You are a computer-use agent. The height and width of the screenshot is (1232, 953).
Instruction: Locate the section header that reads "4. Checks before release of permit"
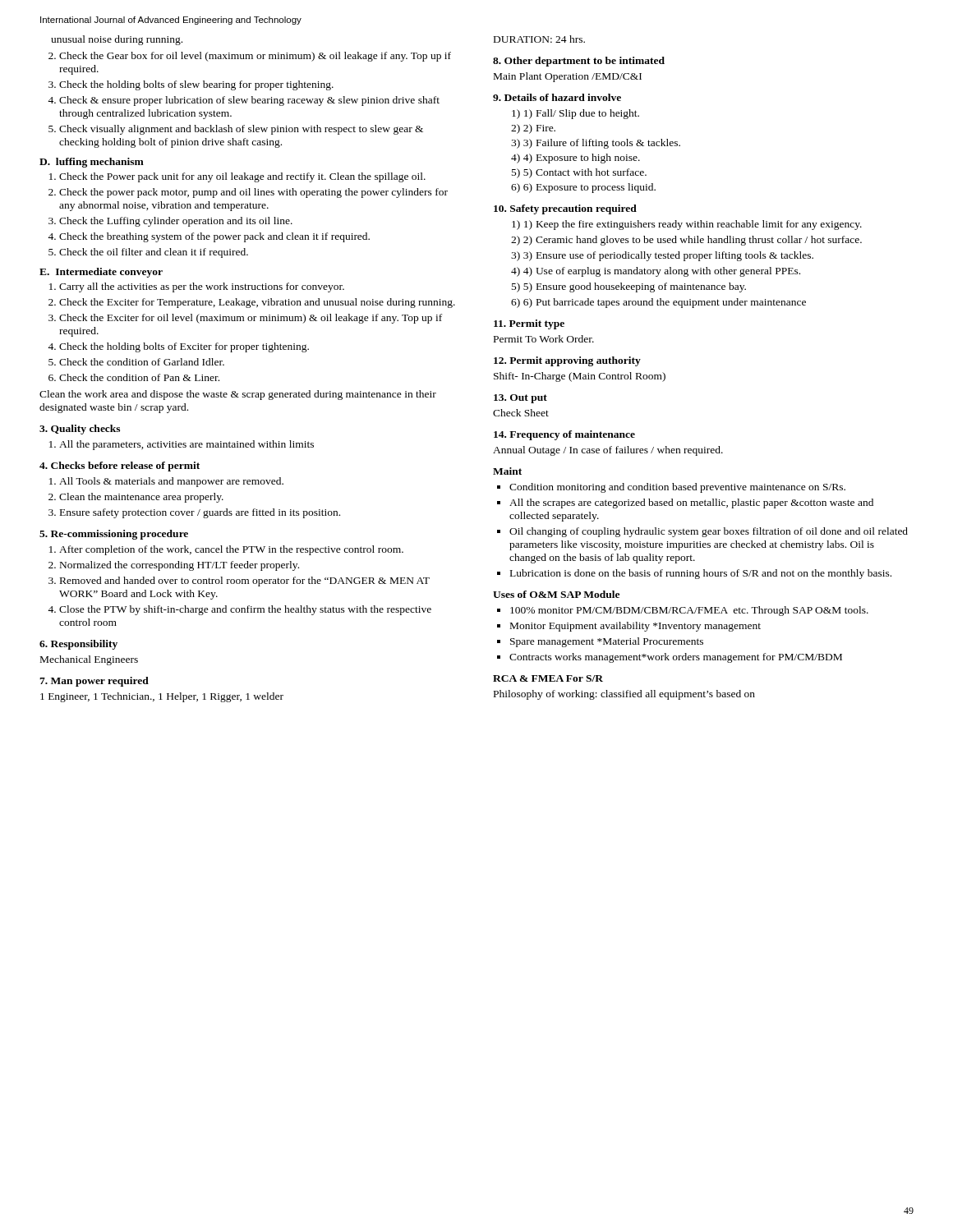[x=120, y=465]
